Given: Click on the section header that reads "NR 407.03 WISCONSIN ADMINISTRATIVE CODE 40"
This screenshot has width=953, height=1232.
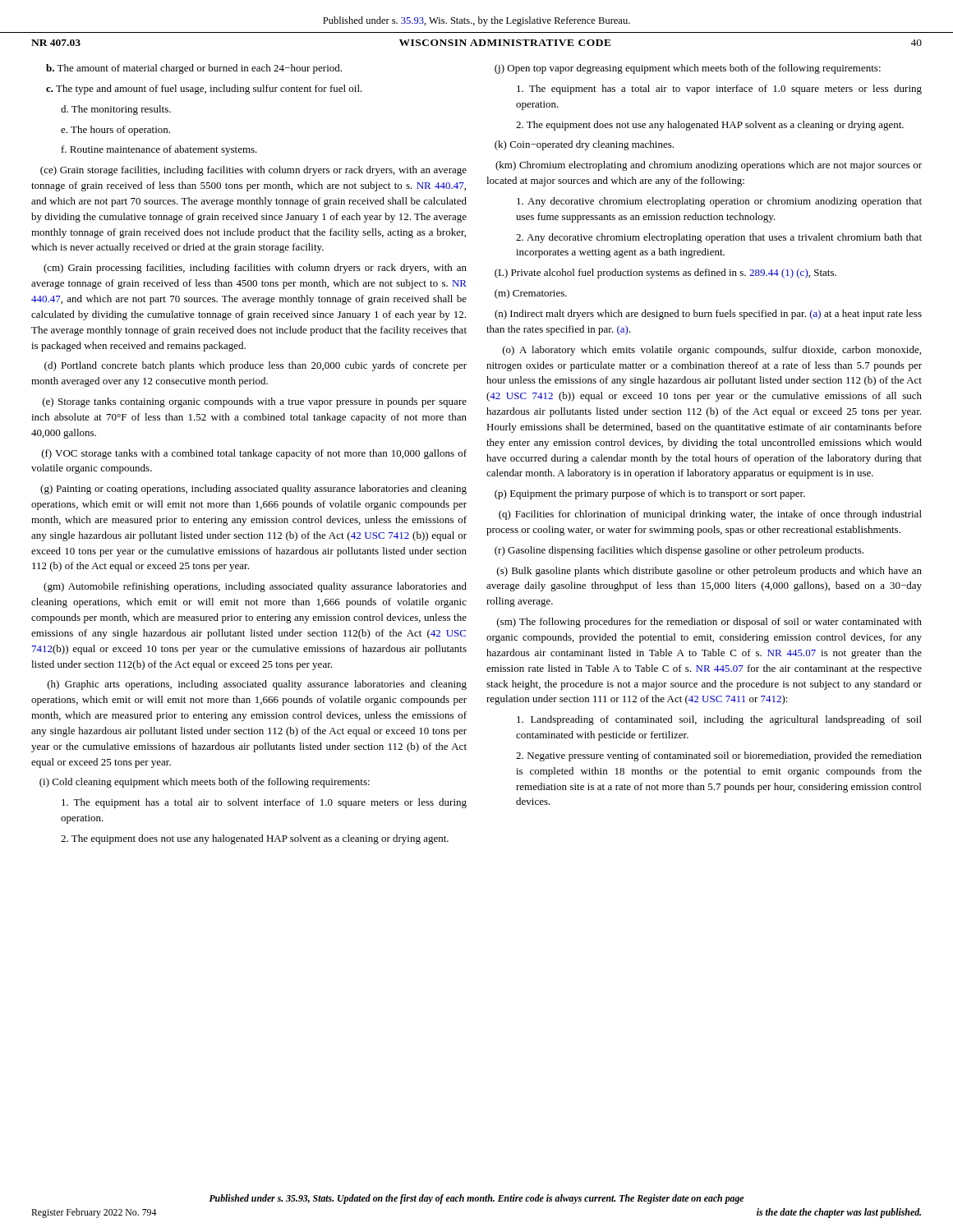Looking at the screenshot, I should pyautogui.click(x=476, y=43).
